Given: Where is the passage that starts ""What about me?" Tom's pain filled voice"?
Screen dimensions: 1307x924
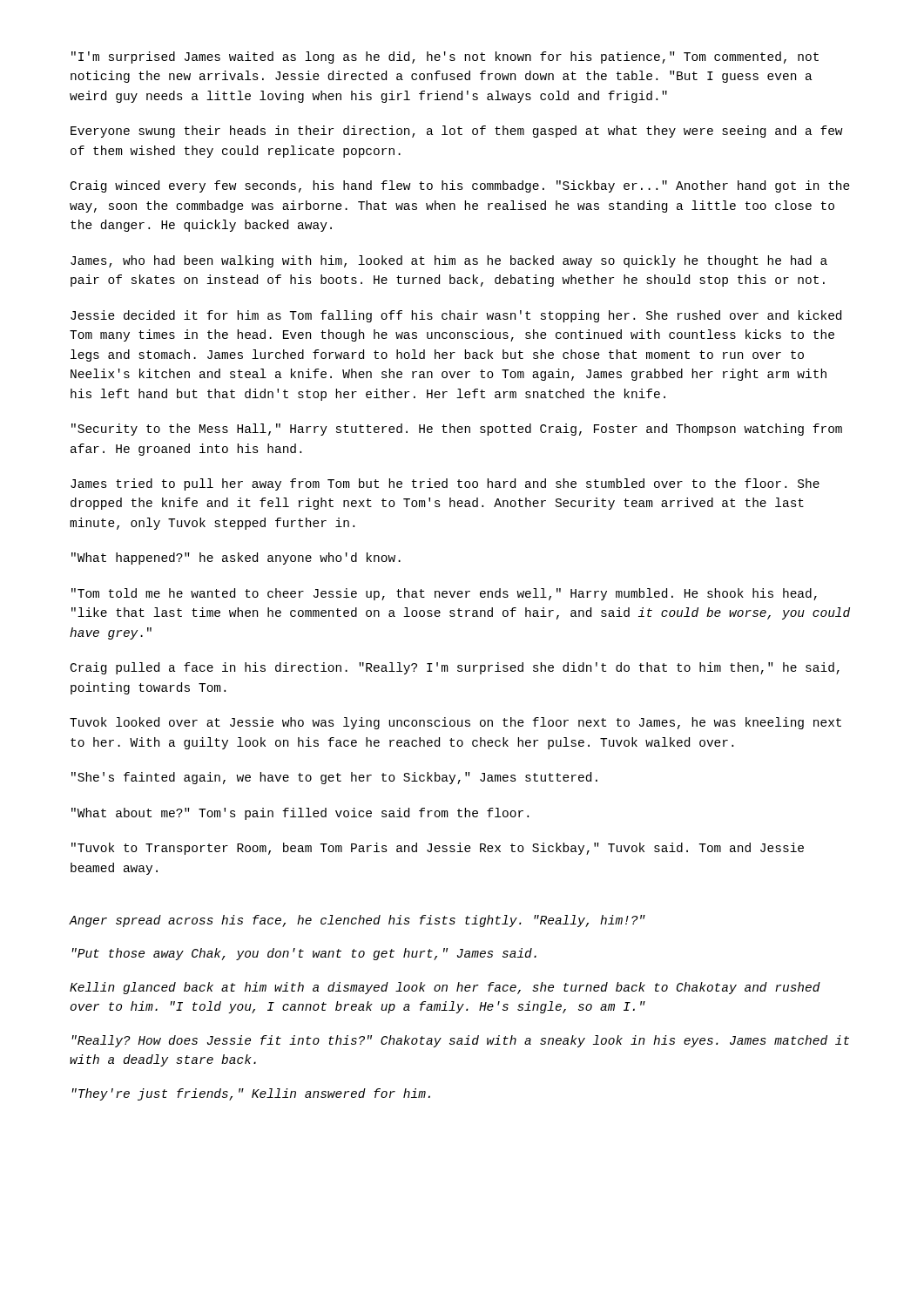Looking at the screenshot, I should [x=301, y=813].
